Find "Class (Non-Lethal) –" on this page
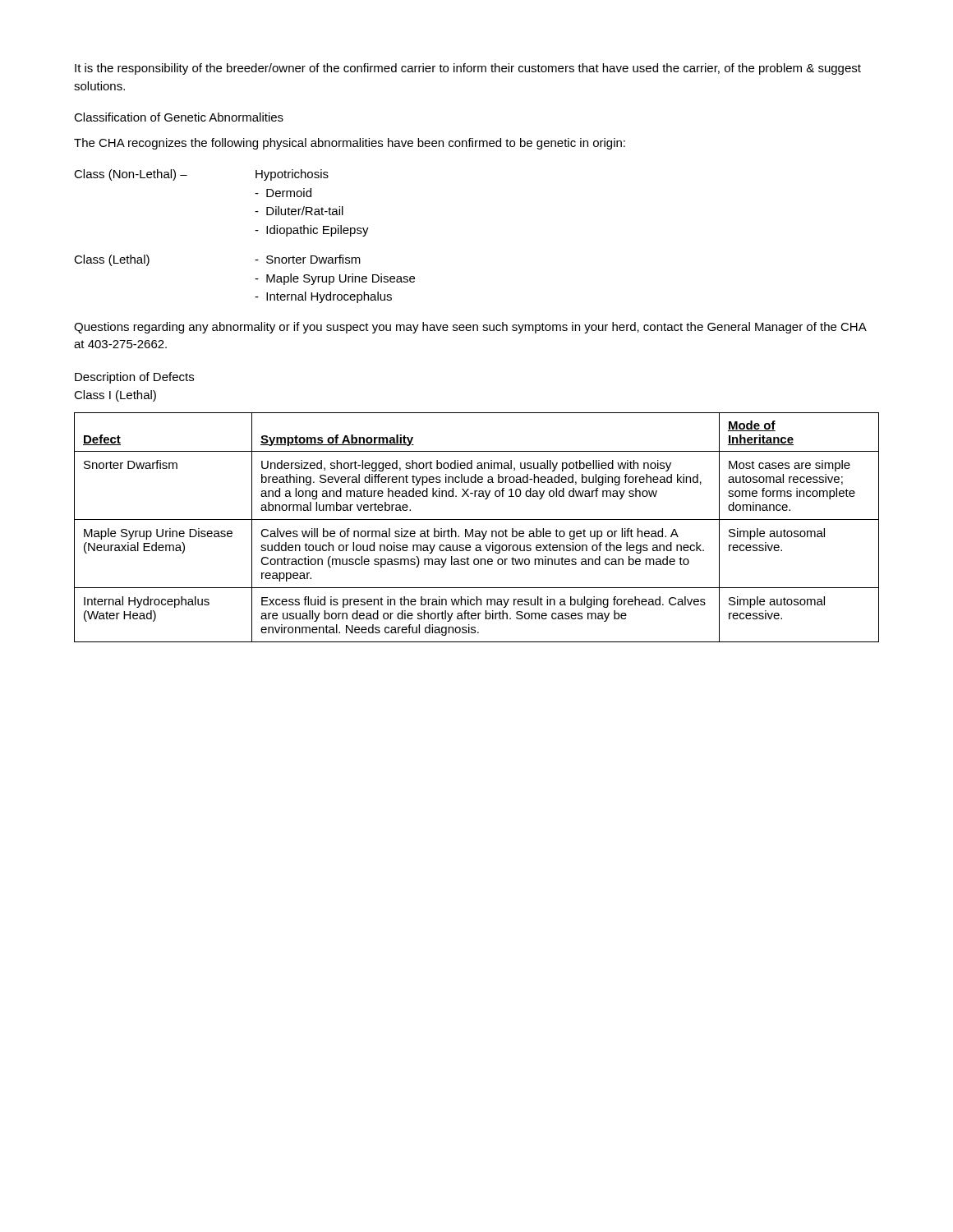This screenshot has height=1232, width=953. coord(130,174)
